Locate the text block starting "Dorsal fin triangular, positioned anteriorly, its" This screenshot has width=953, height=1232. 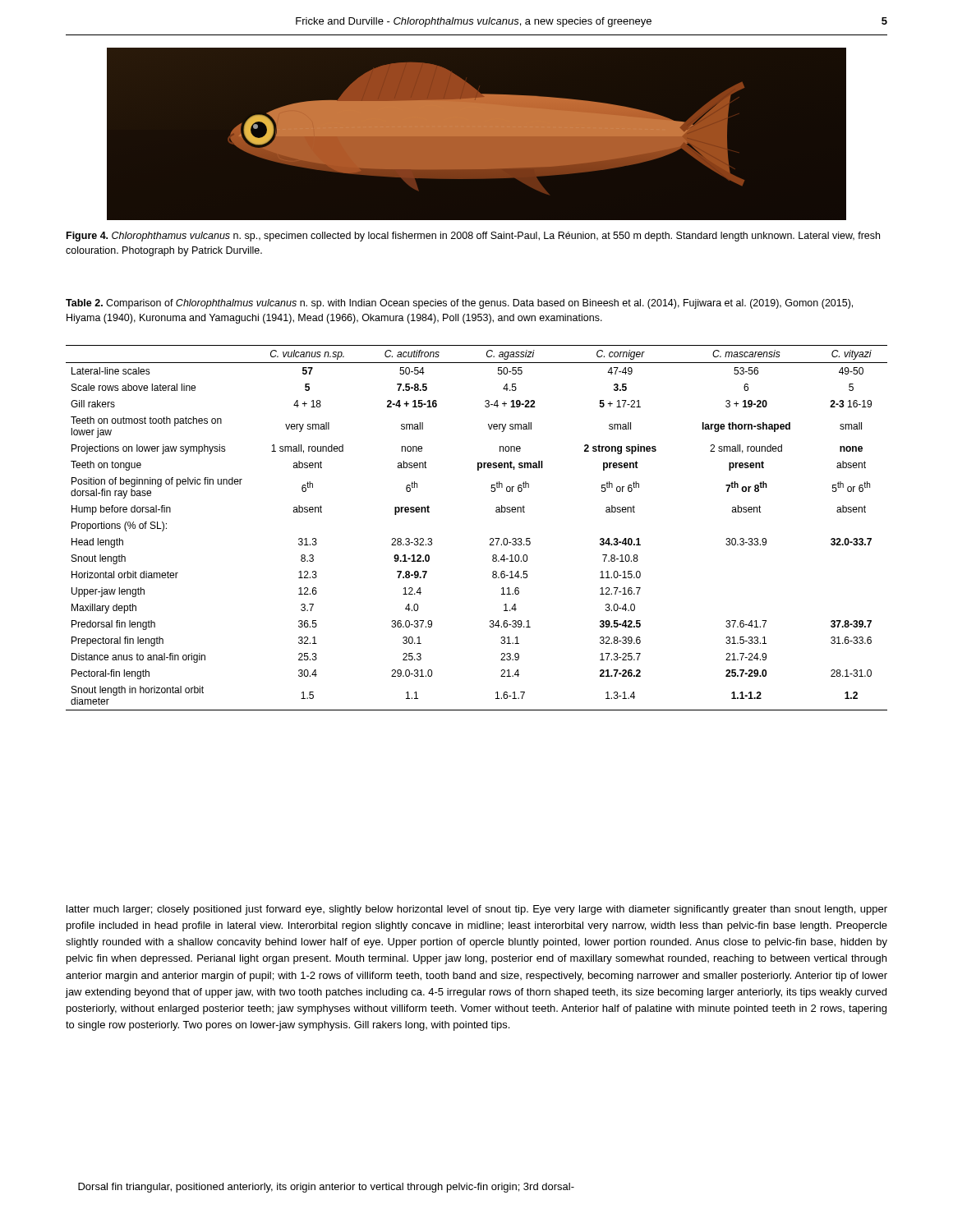coord(320,1186)
